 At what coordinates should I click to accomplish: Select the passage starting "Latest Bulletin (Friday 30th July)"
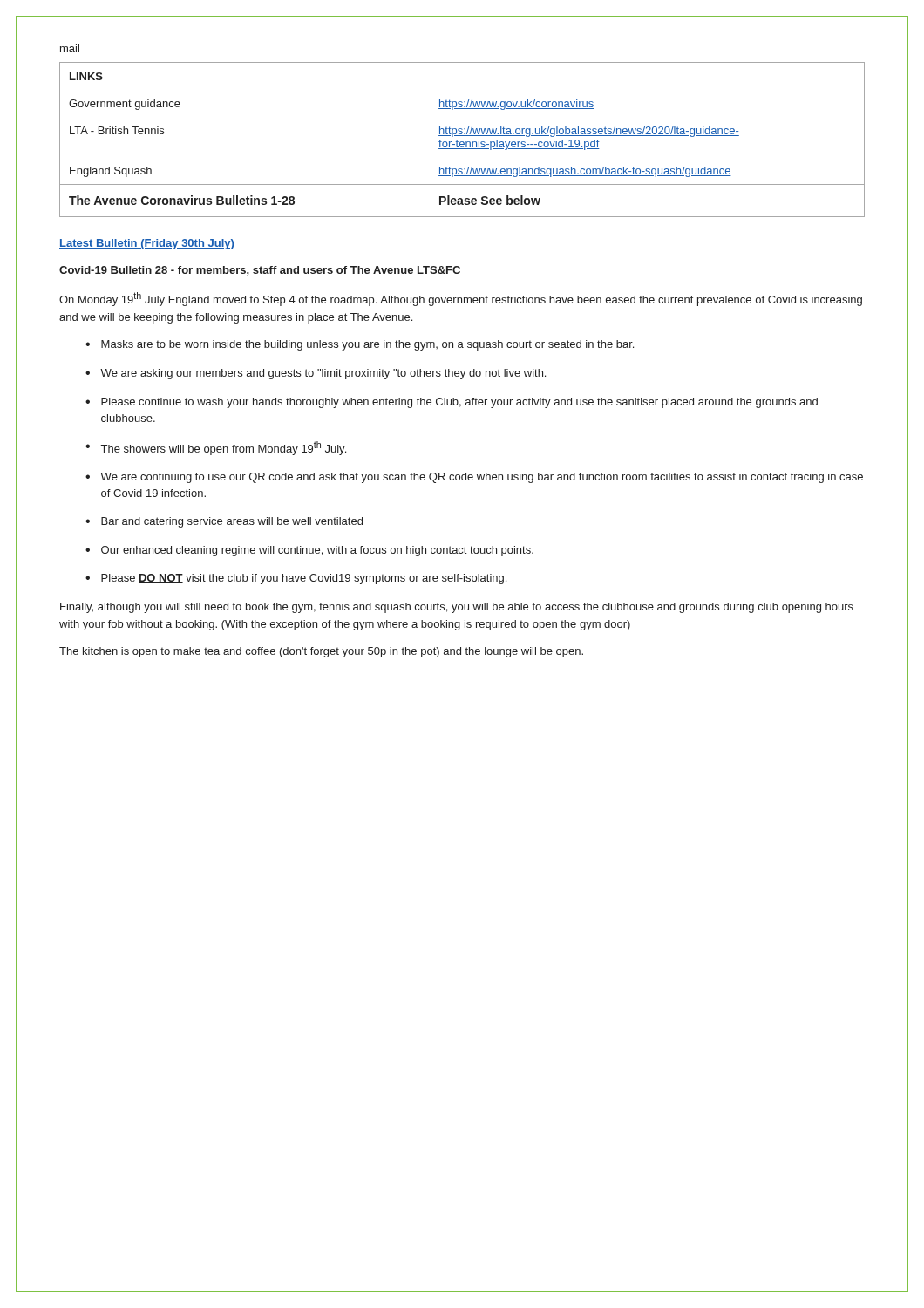[x=147, y=243]
